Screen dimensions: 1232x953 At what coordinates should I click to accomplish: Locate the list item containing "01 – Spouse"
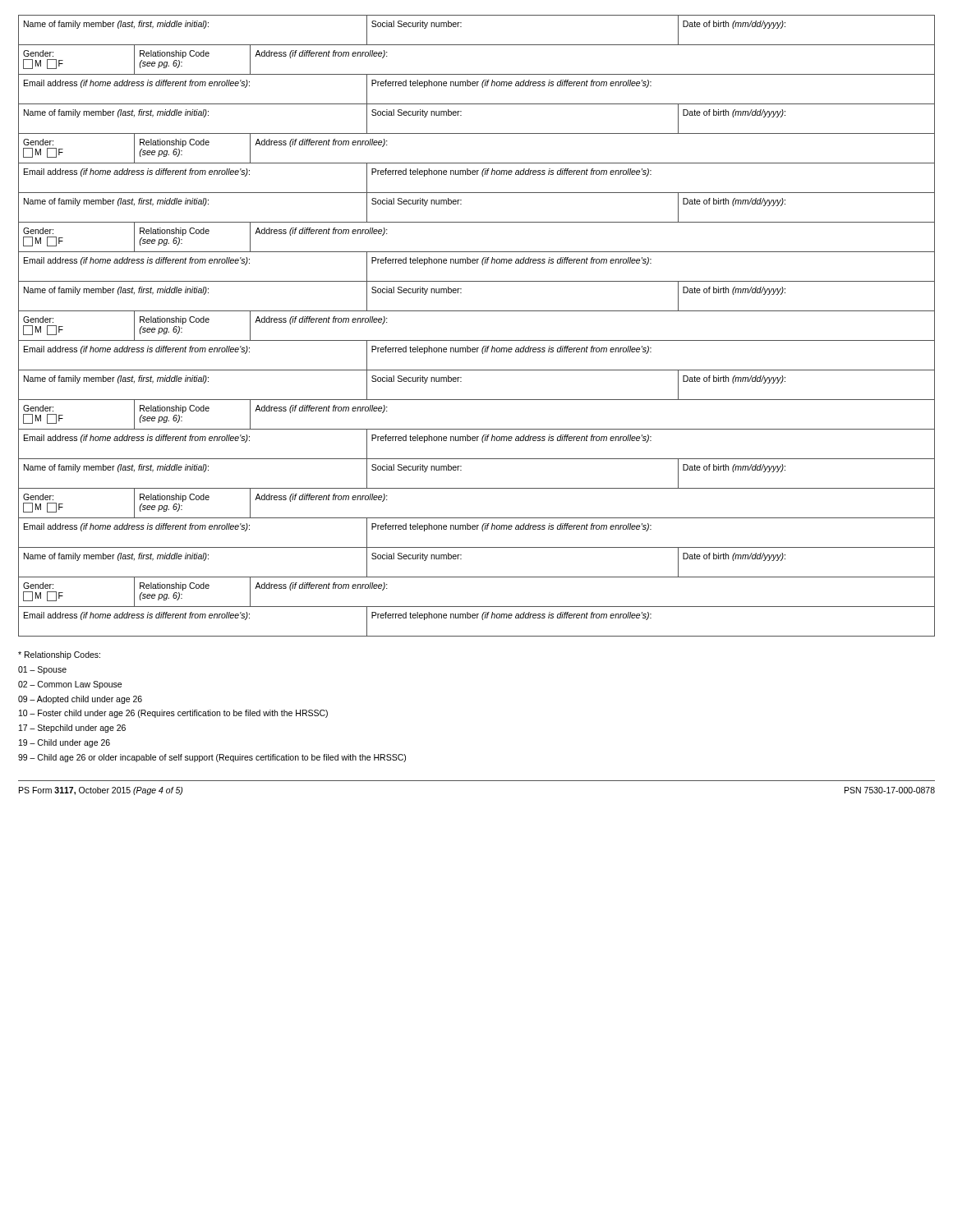point(42,669)
